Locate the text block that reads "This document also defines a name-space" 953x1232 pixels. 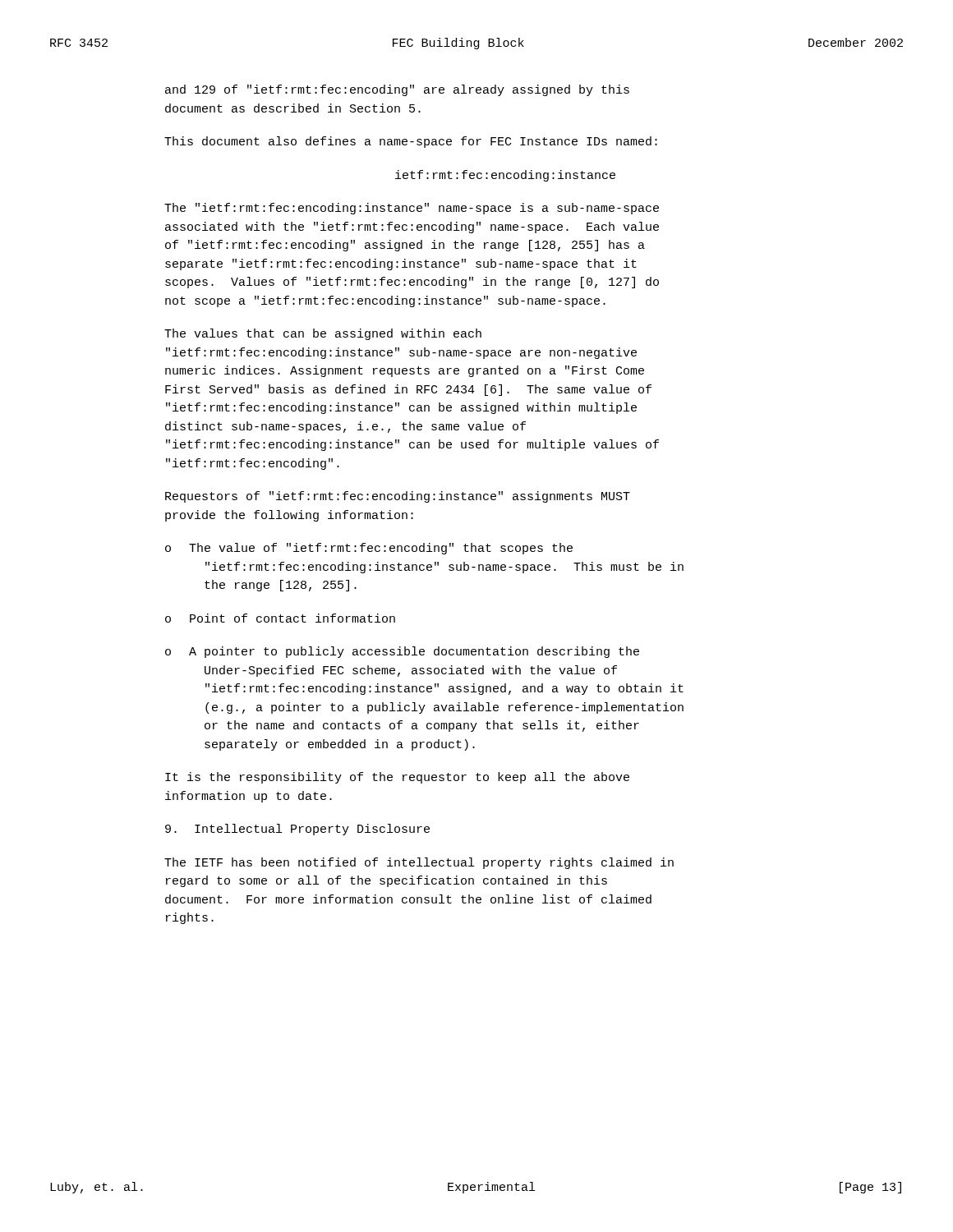(412, 142)
